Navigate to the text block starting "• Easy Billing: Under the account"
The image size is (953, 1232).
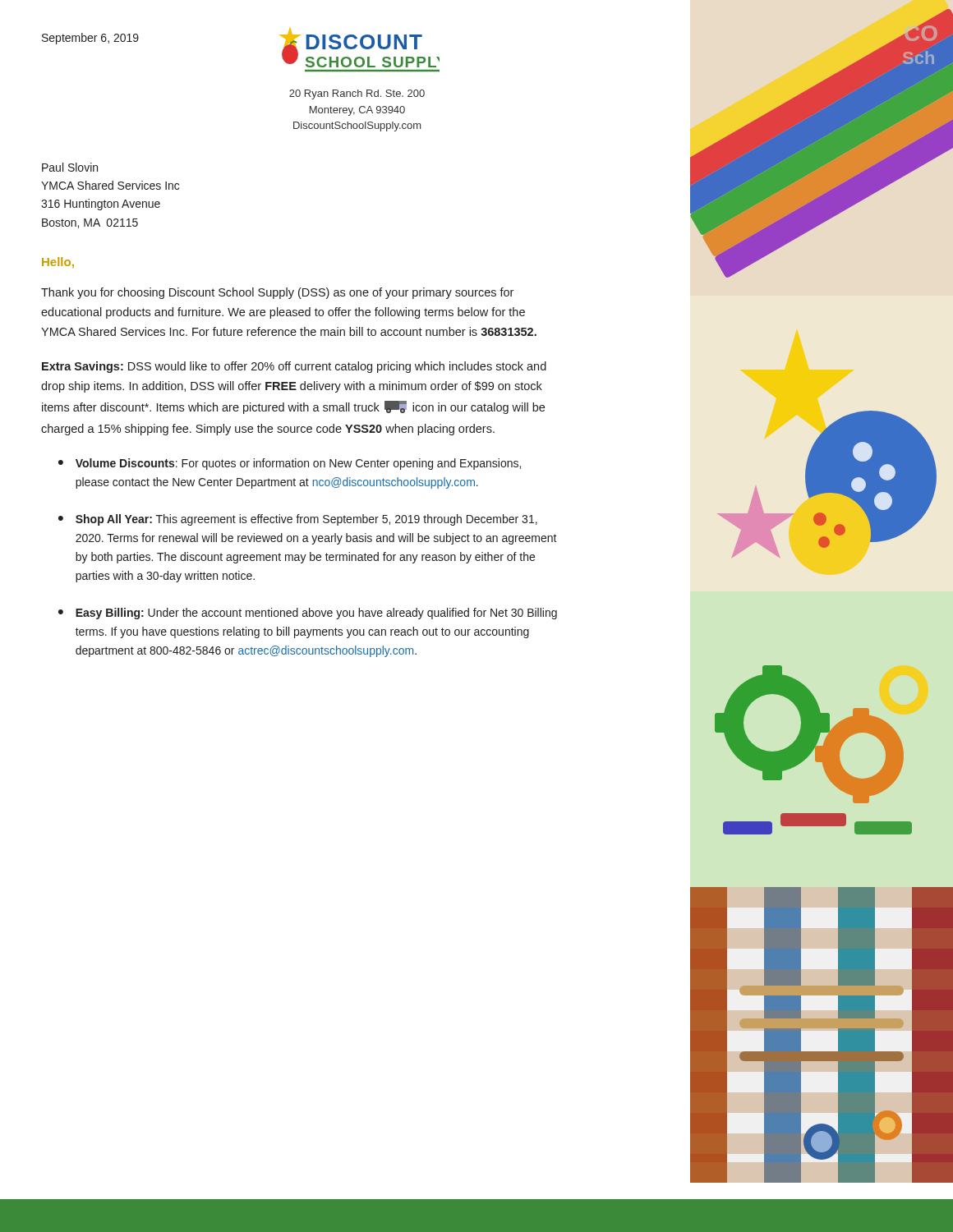tap(308, 632)
